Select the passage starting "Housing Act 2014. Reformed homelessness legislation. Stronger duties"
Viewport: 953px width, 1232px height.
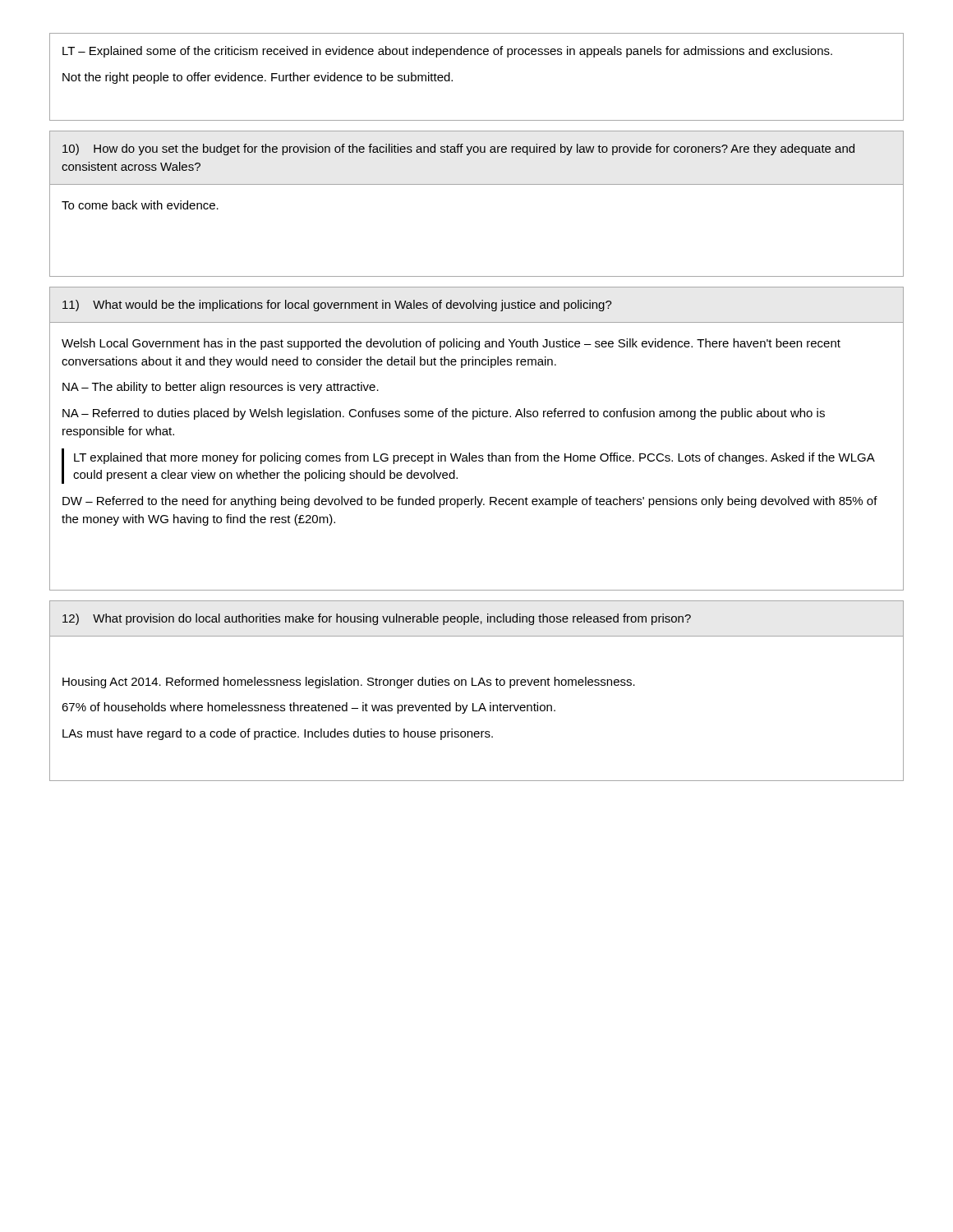[x=476, y=708]
